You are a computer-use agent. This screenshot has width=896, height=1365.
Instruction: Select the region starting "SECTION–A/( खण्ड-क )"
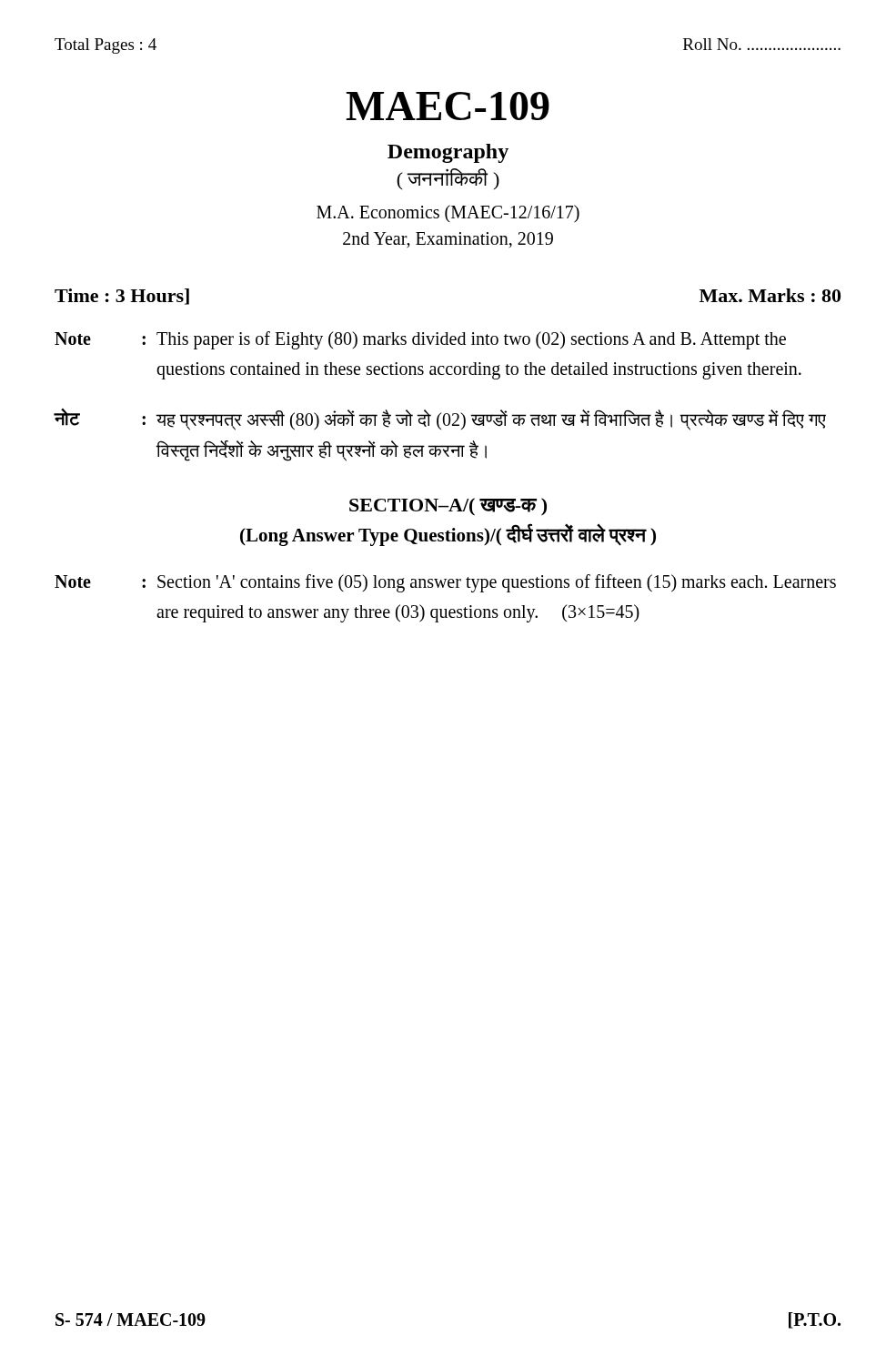[x=448, y=505]
